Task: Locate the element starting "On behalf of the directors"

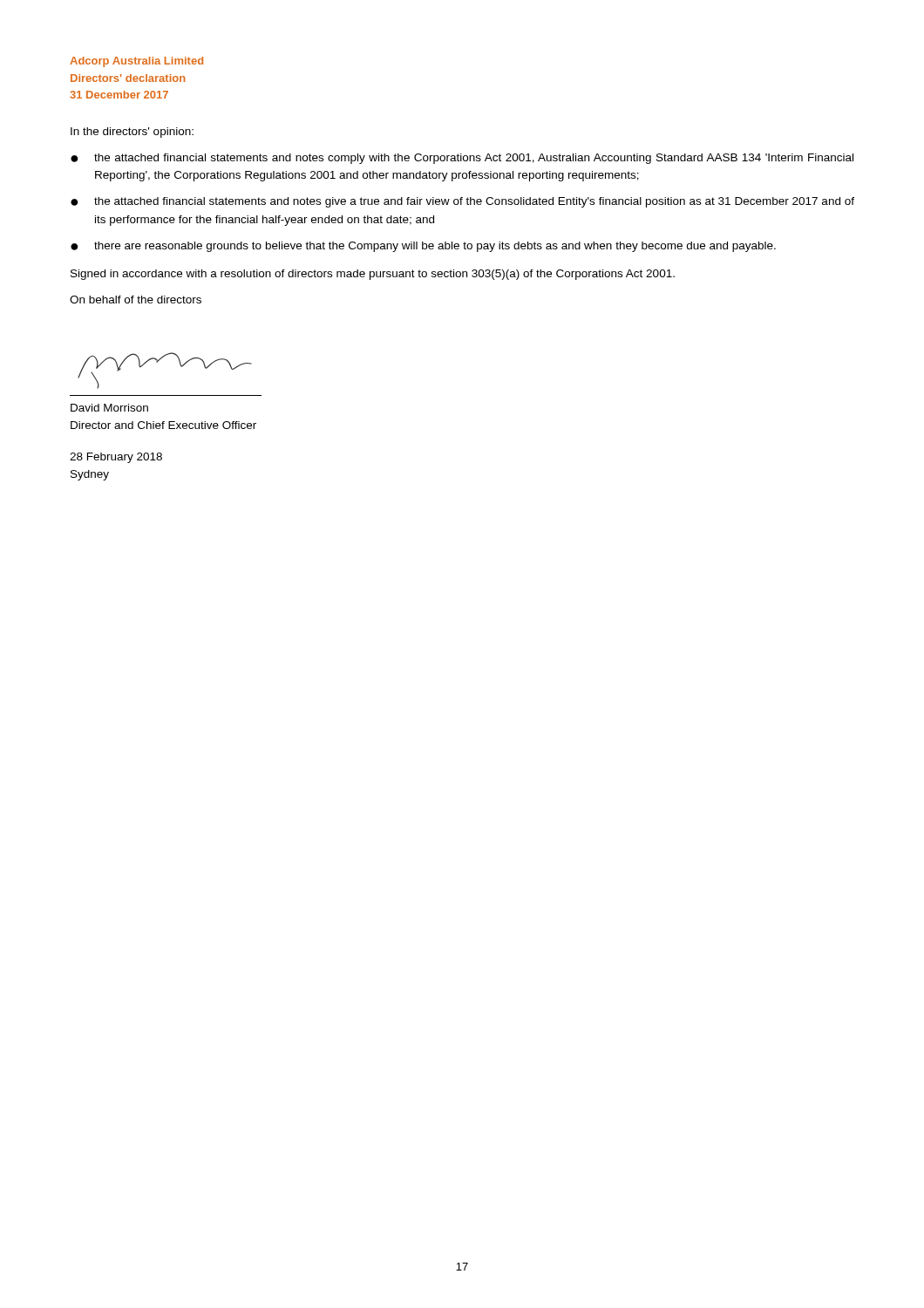Action: (x=136, y=300)
